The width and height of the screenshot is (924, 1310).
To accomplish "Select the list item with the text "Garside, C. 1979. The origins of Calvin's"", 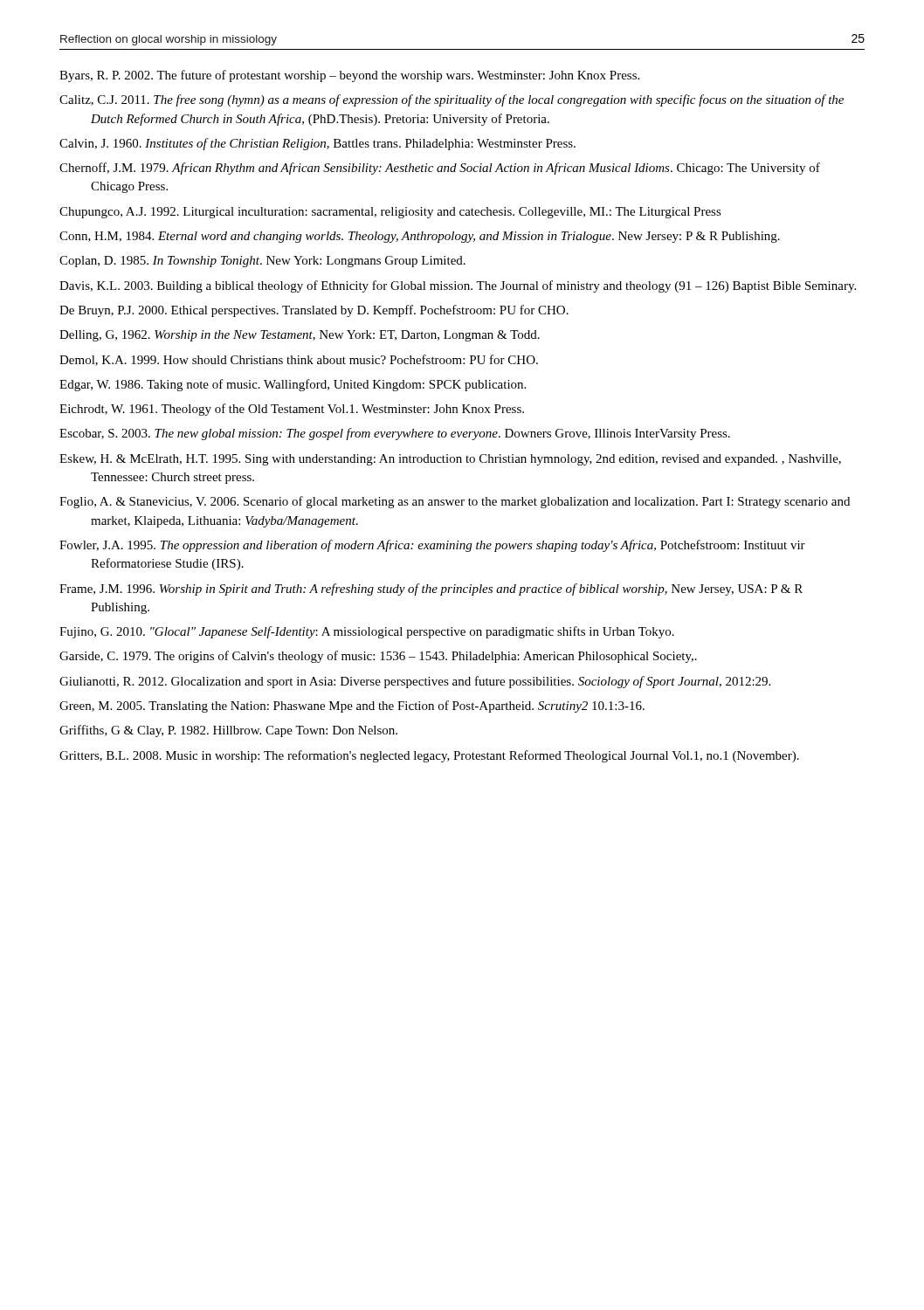I will point(378,656).
